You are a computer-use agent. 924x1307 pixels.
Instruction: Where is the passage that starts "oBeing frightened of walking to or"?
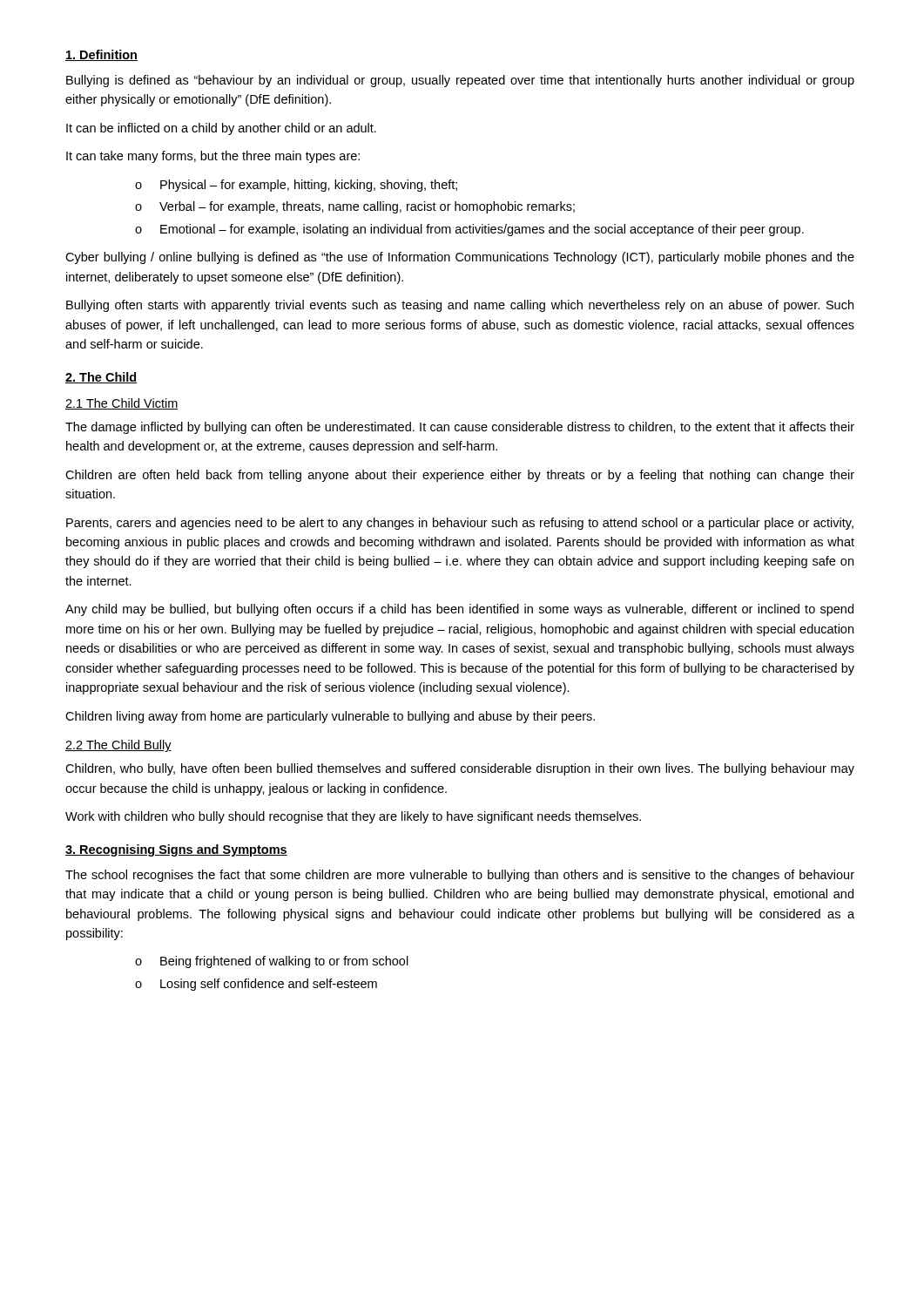pos(272,962)
